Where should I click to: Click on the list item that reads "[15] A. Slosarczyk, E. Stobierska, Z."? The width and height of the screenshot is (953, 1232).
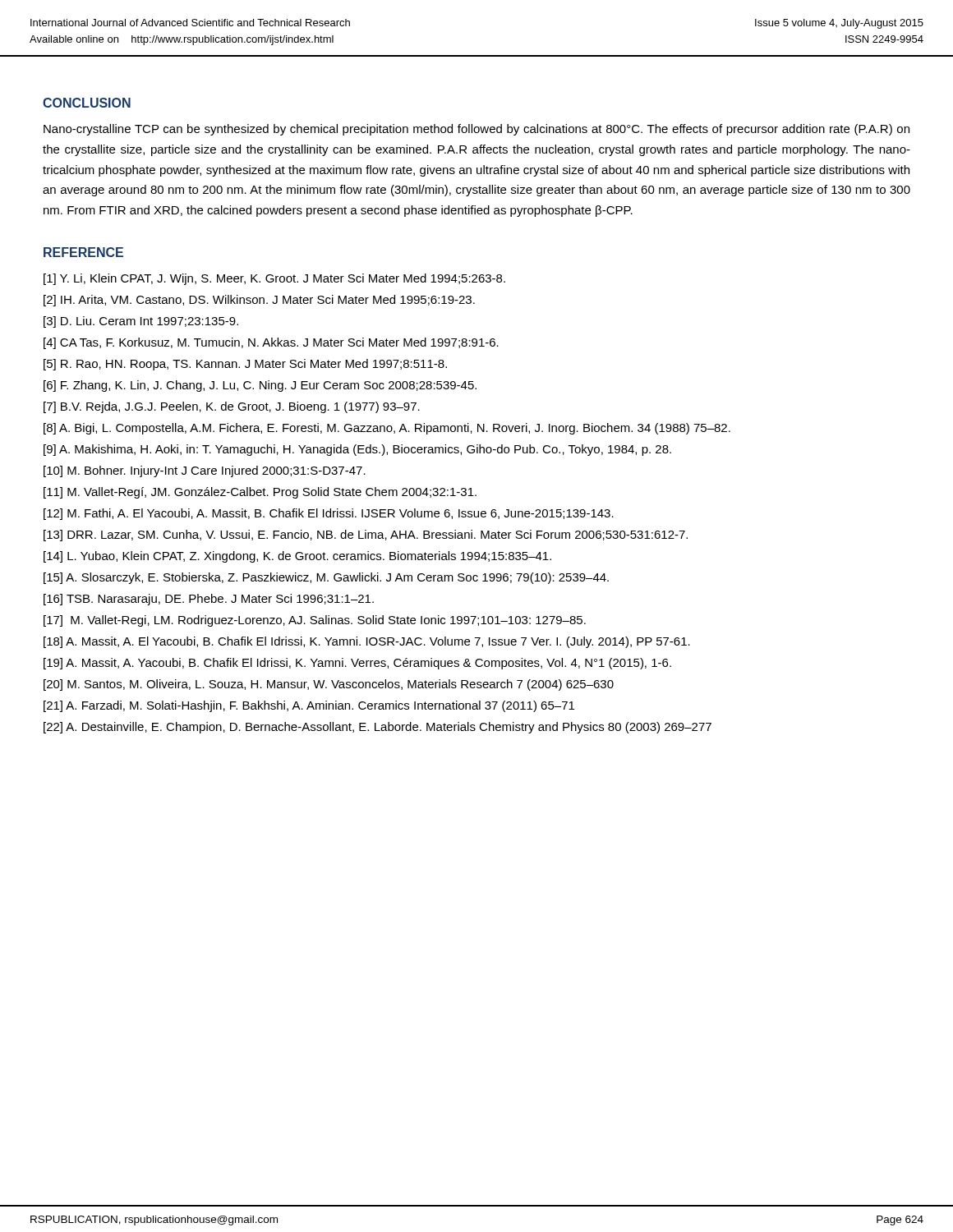pyautogui.click(x=326, y=577)
